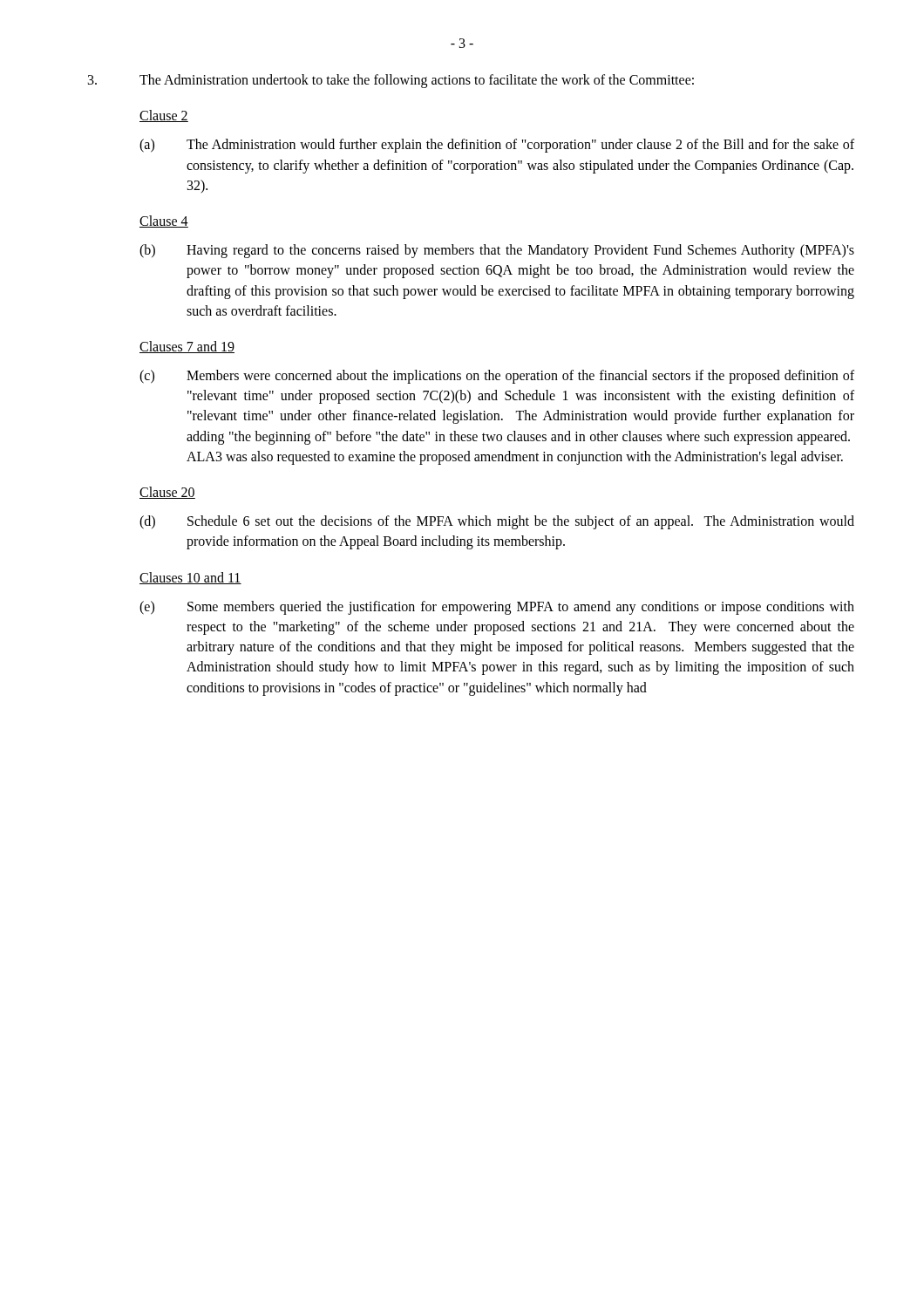Find "Clause 20" on this page
Screen dimensions: 1308x924
167,492
